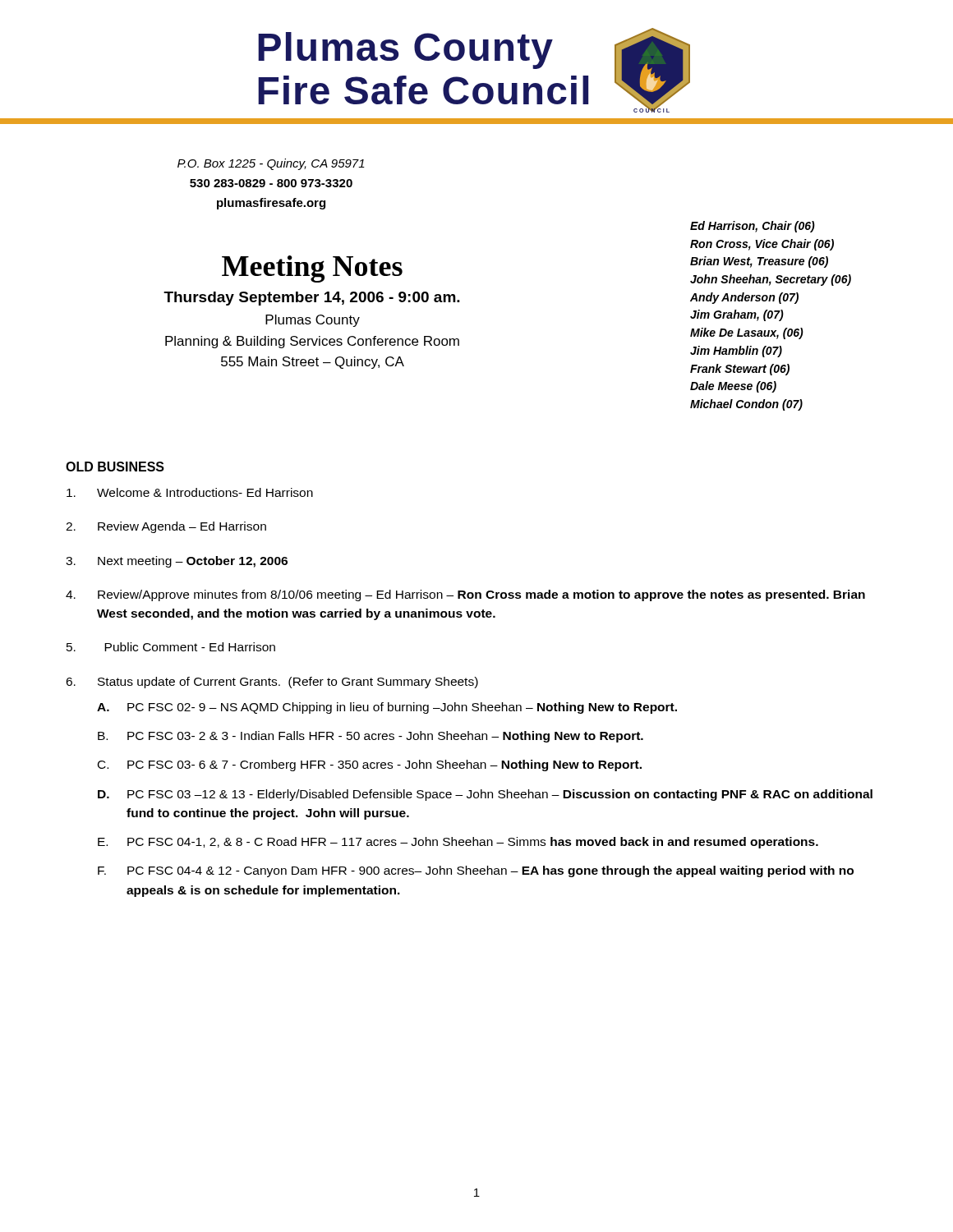Find the section header that reads "Thursday September 14, 2006 - 9:00"
The image size is (953, 1232).
click(312, 297)
